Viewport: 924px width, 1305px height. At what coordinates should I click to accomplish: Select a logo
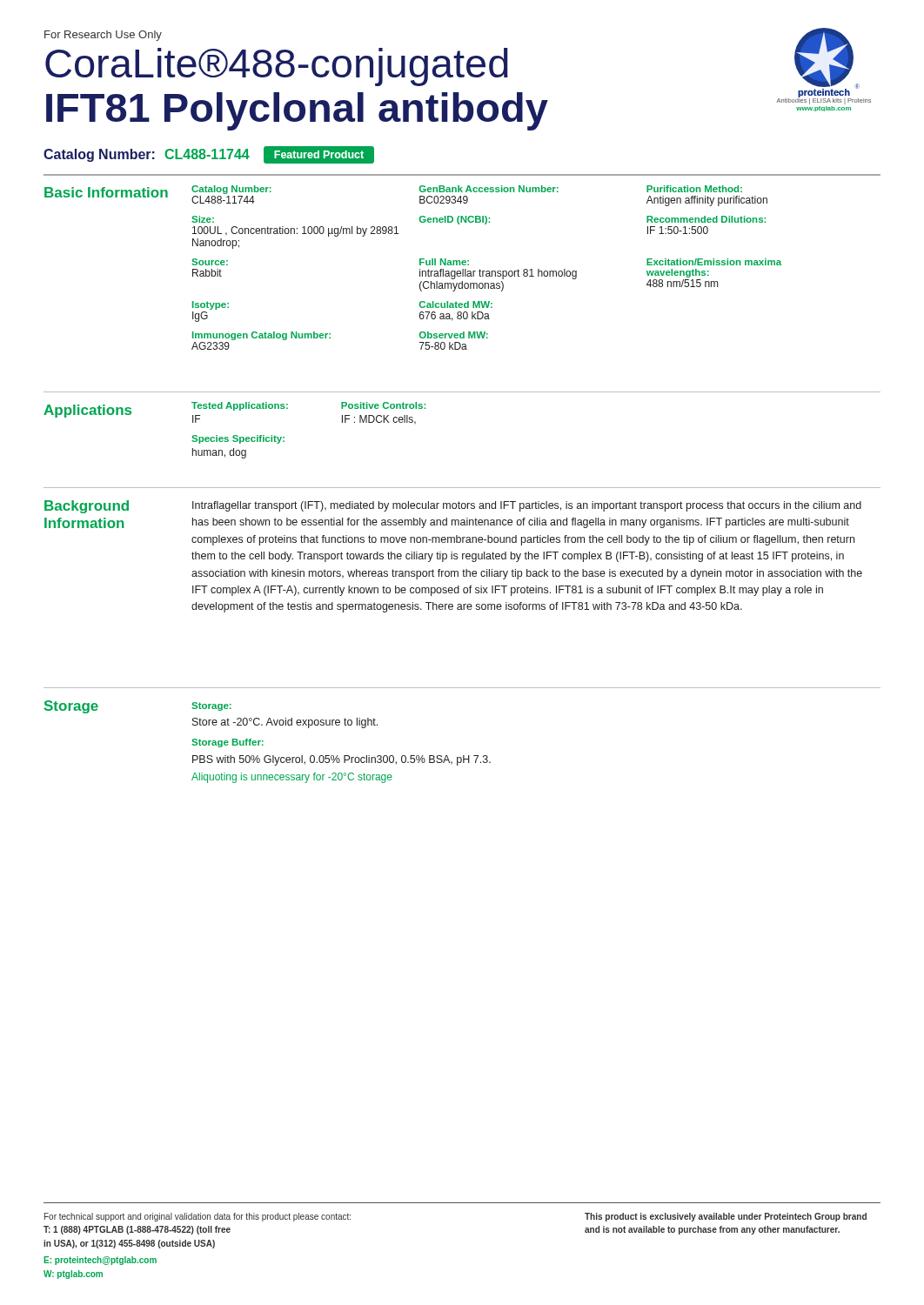(x=824, y=70)
